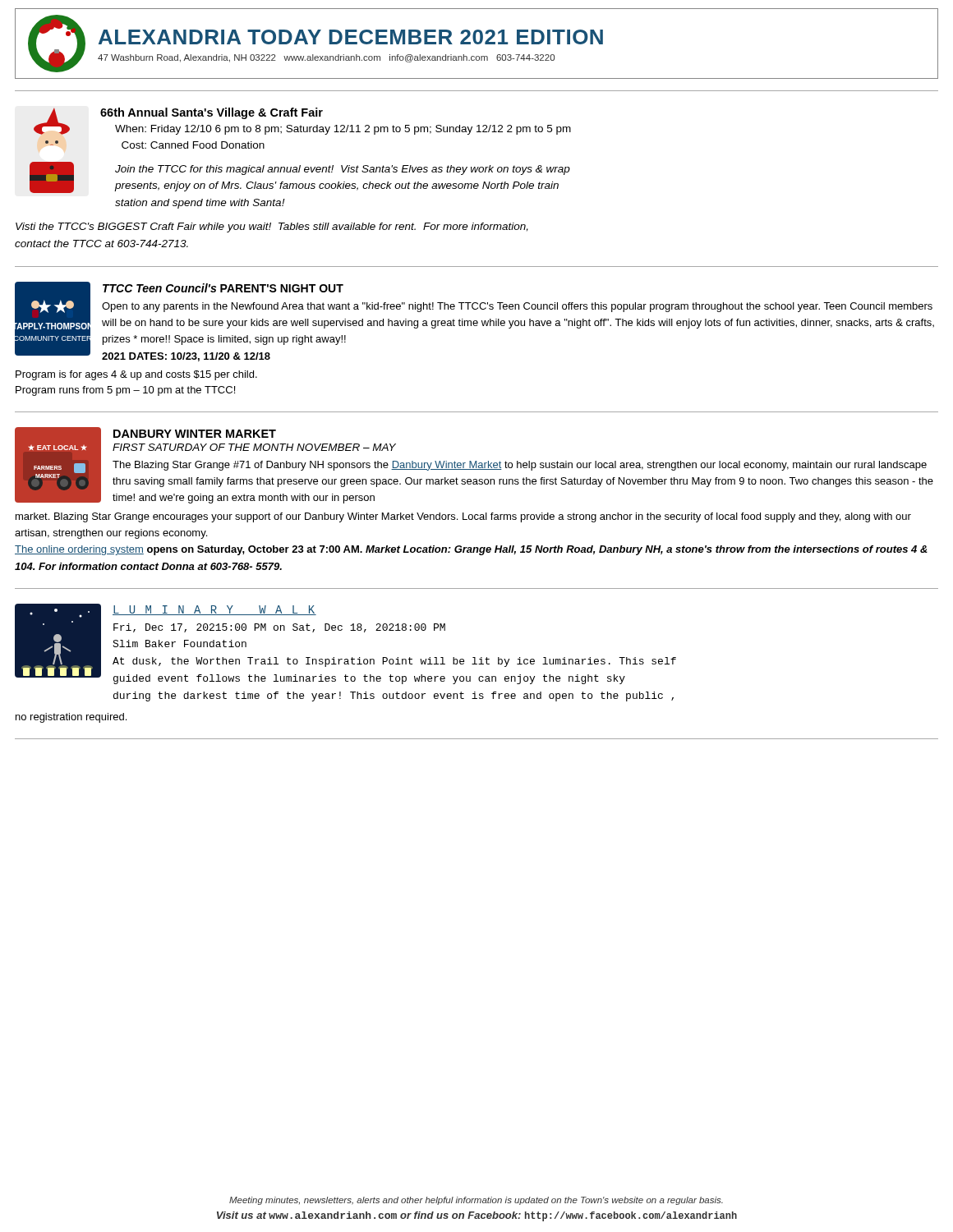The width and height of the screenshot is (953, 1232).
Task: Point to the block beginning "66th Annual Santa's Village &"
Action: (x=476, y=180)
